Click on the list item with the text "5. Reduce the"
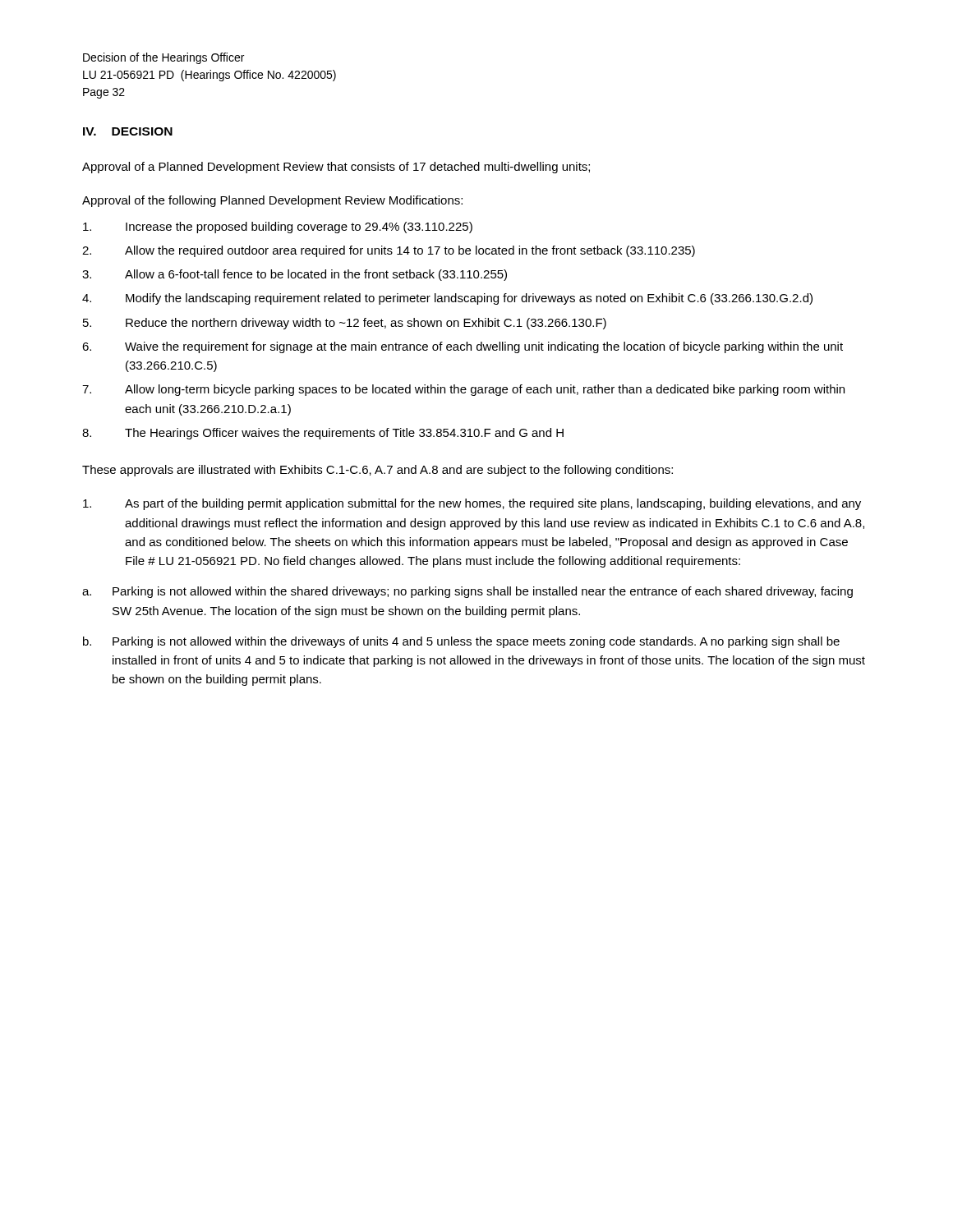Viewport: 953px width, 1232px height. 476,322
